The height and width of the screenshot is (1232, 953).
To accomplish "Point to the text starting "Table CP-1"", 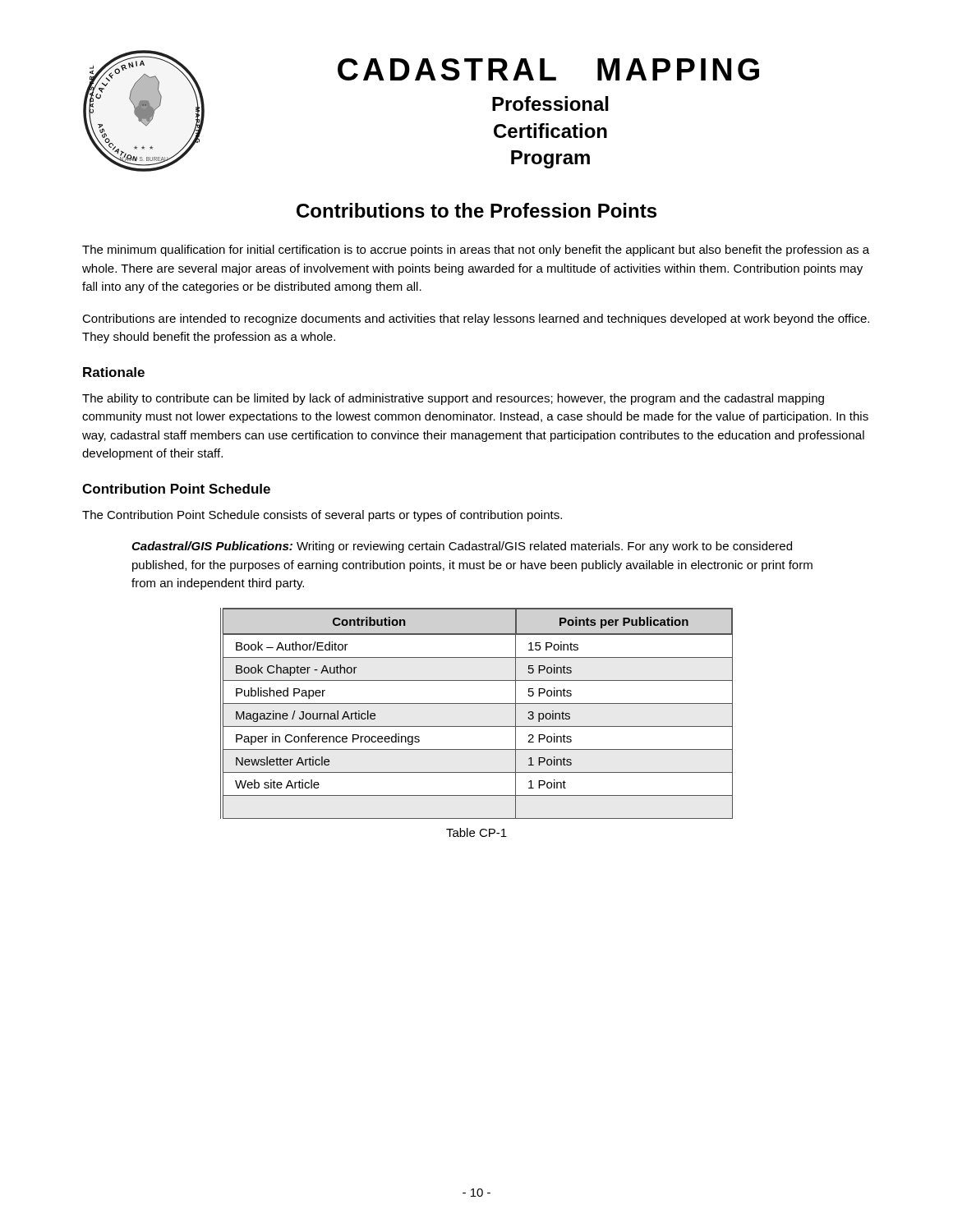I will (476, 832).
